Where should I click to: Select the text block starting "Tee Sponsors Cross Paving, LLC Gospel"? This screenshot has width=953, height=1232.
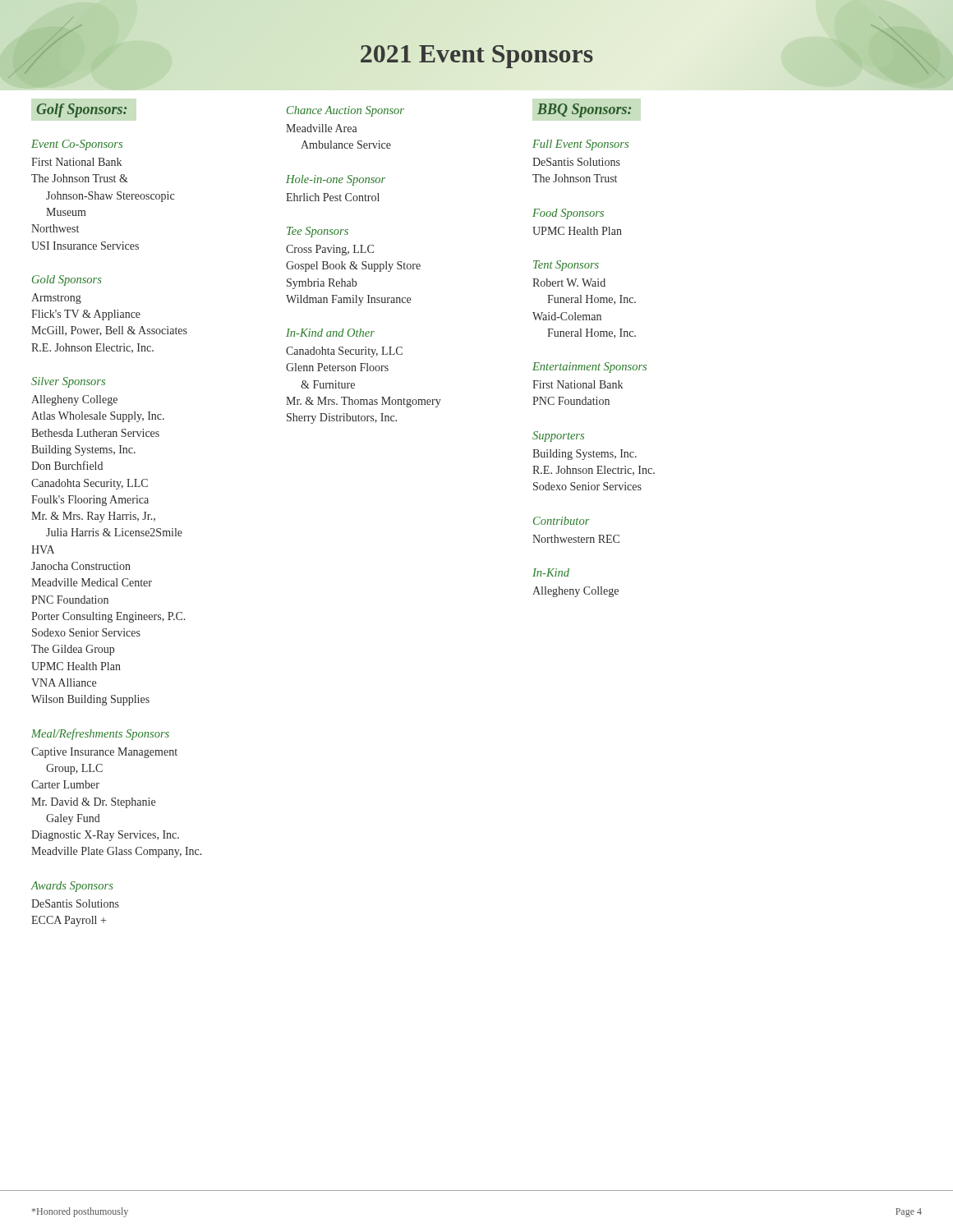click(397, 265)
